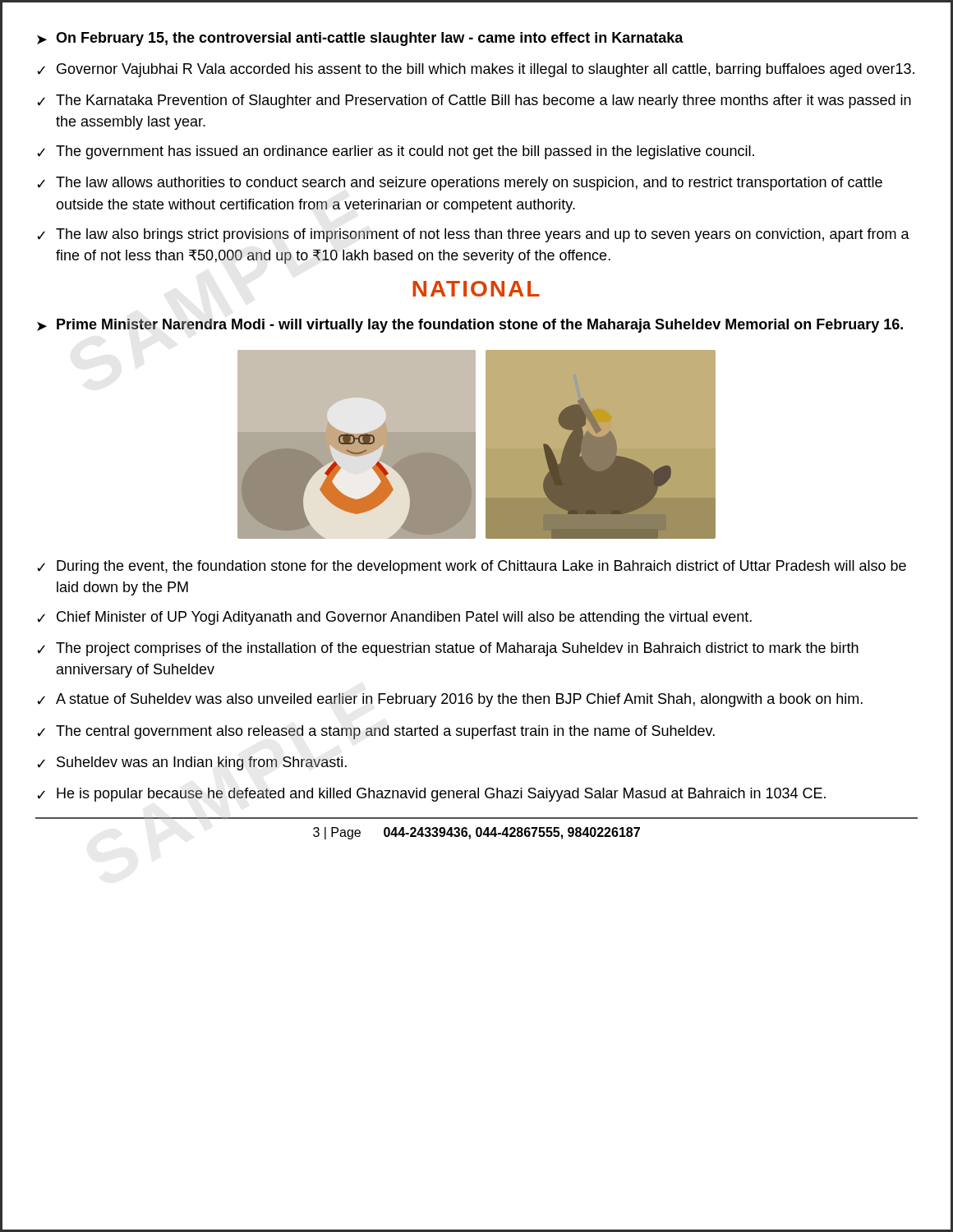Find the element starting "✓ The project comprises"
Screen dimensions: 1232x953
pyautogui.click(x=476, y=659)
